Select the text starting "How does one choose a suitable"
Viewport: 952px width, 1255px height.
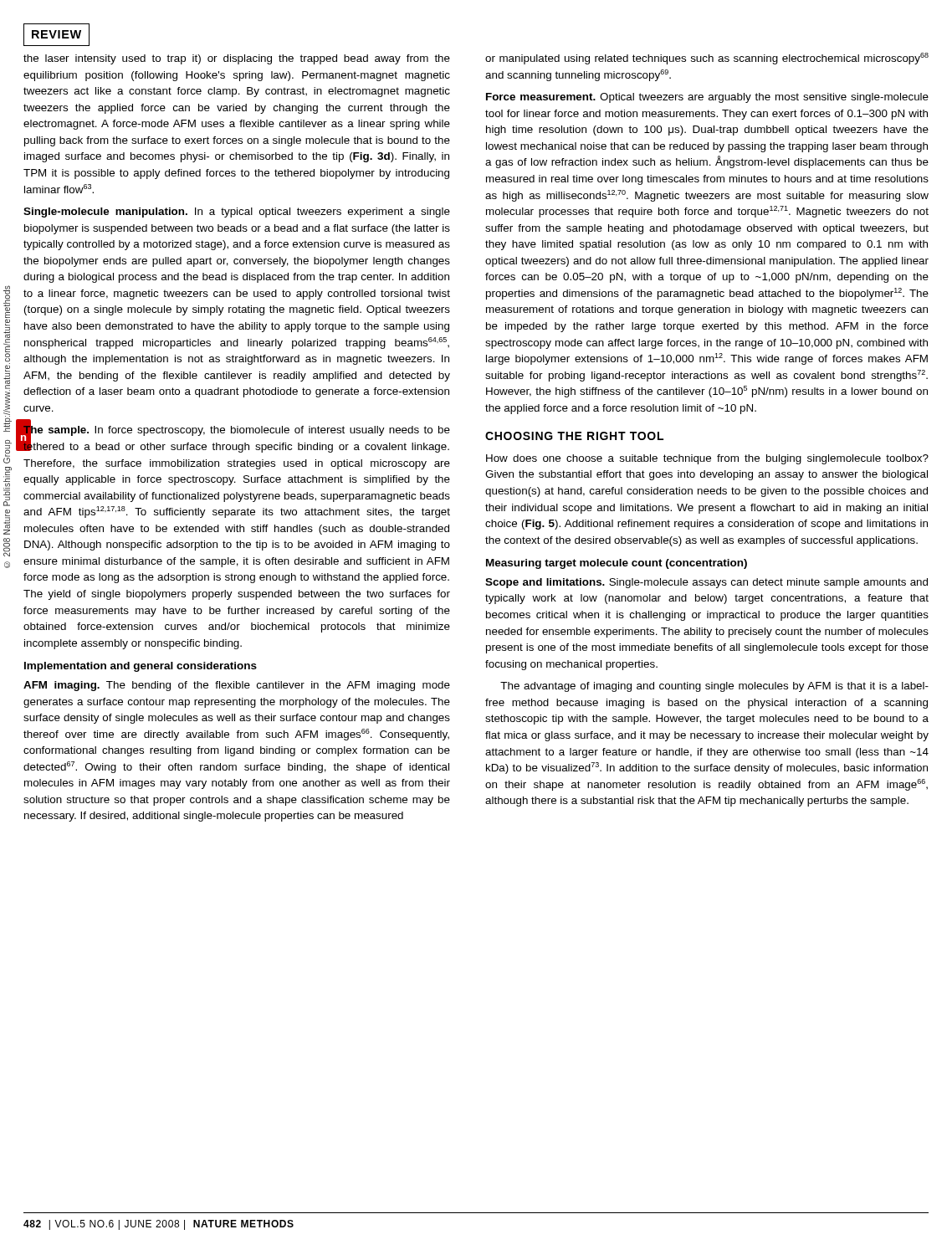(x=707, y=499)
